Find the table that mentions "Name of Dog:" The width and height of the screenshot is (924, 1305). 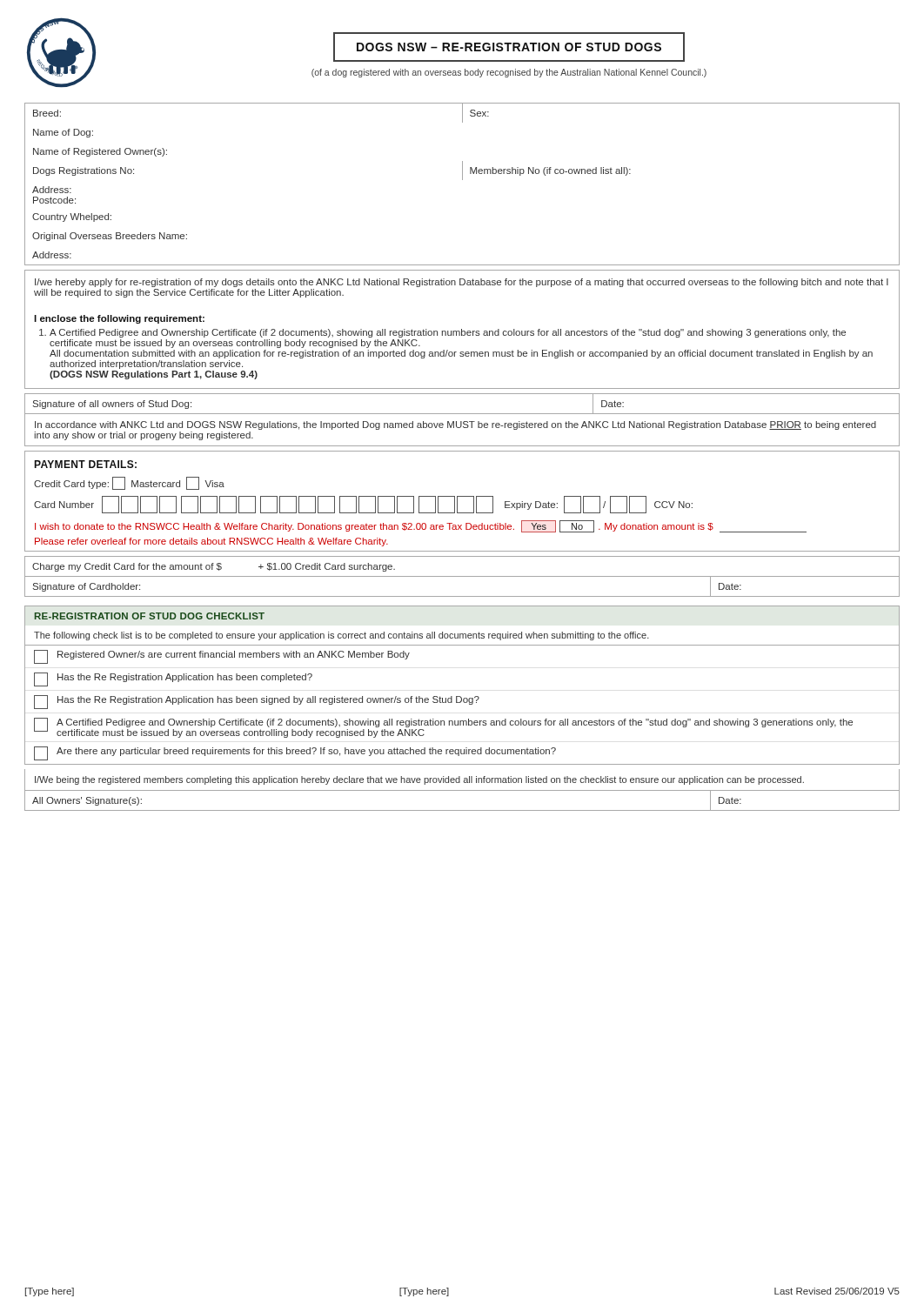click(x=462, y=132)
